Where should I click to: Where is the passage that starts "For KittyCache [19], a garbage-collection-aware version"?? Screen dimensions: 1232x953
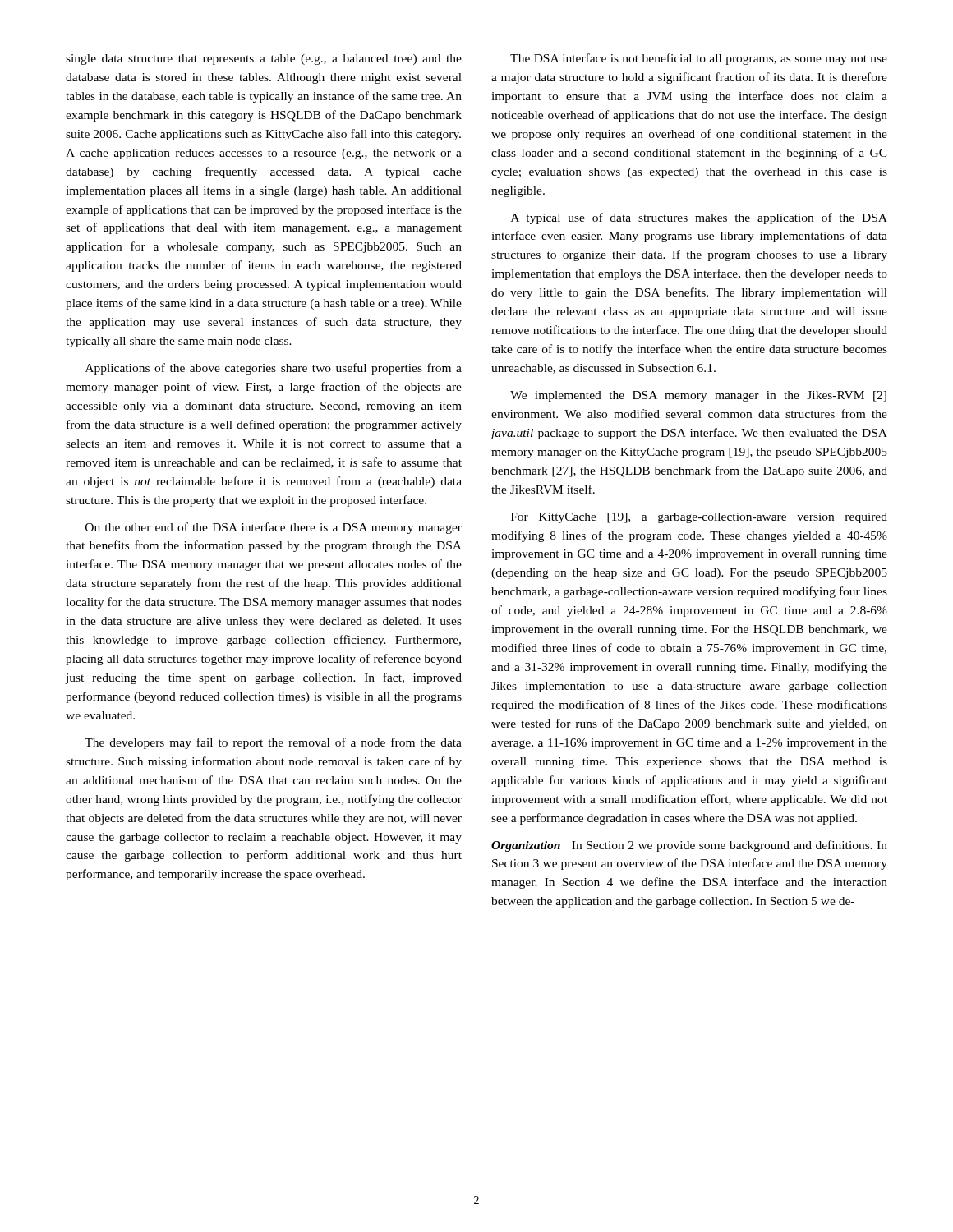click(x=689, y=667)
